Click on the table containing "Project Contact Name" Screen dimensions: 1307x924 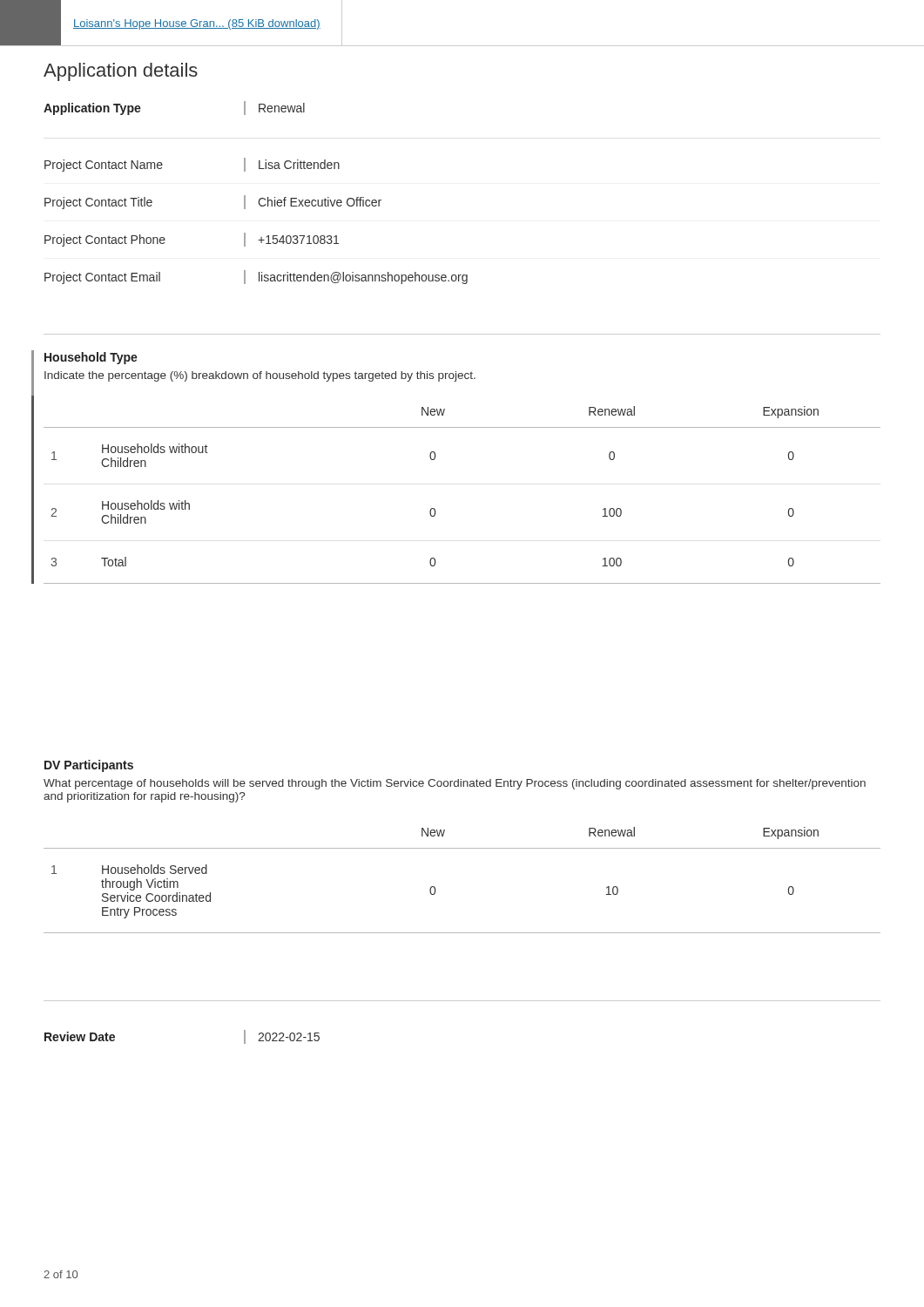[x=462, y=221]
